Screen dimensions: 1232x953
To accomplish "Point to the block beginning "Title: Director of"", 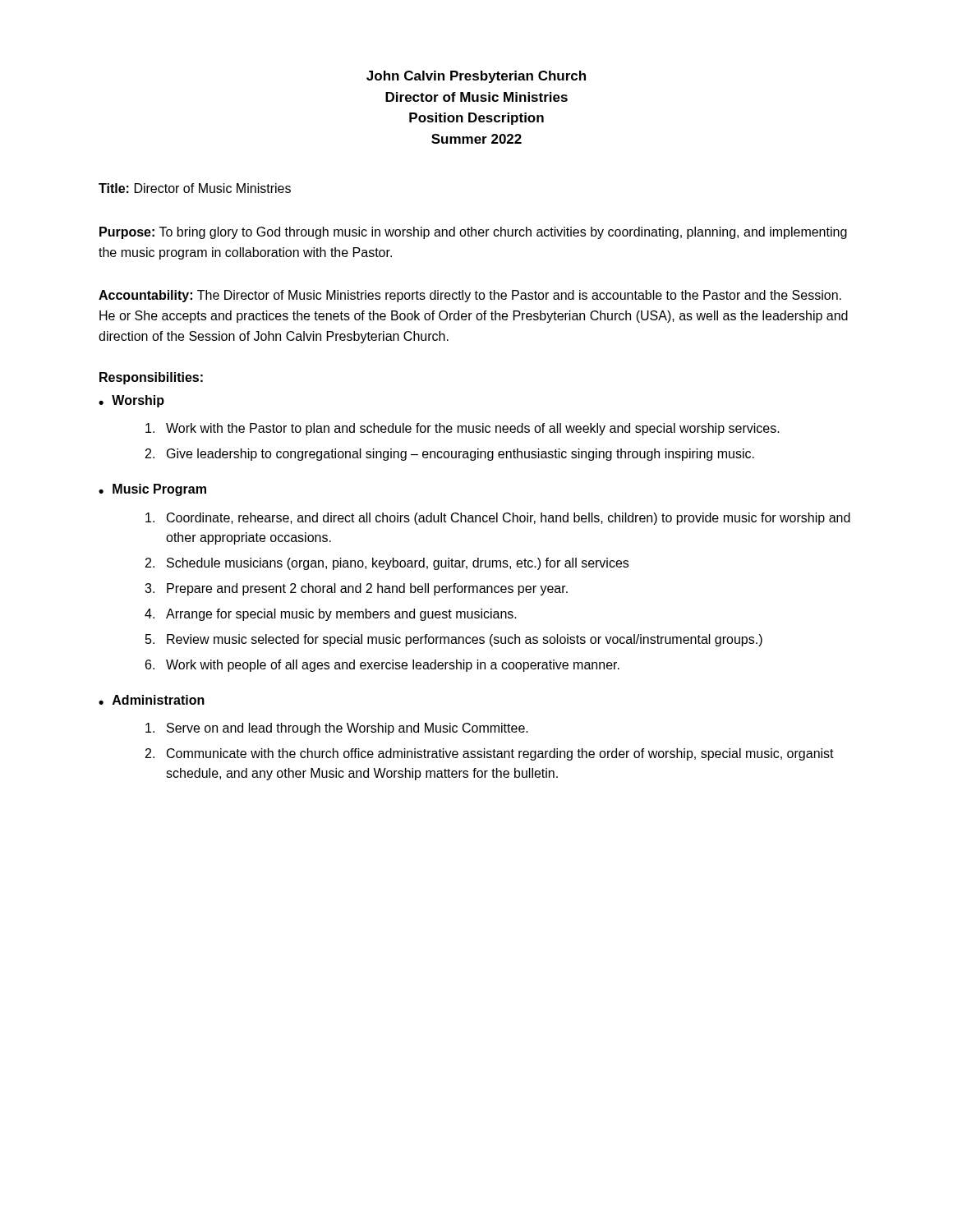I will tap(195, 188).
